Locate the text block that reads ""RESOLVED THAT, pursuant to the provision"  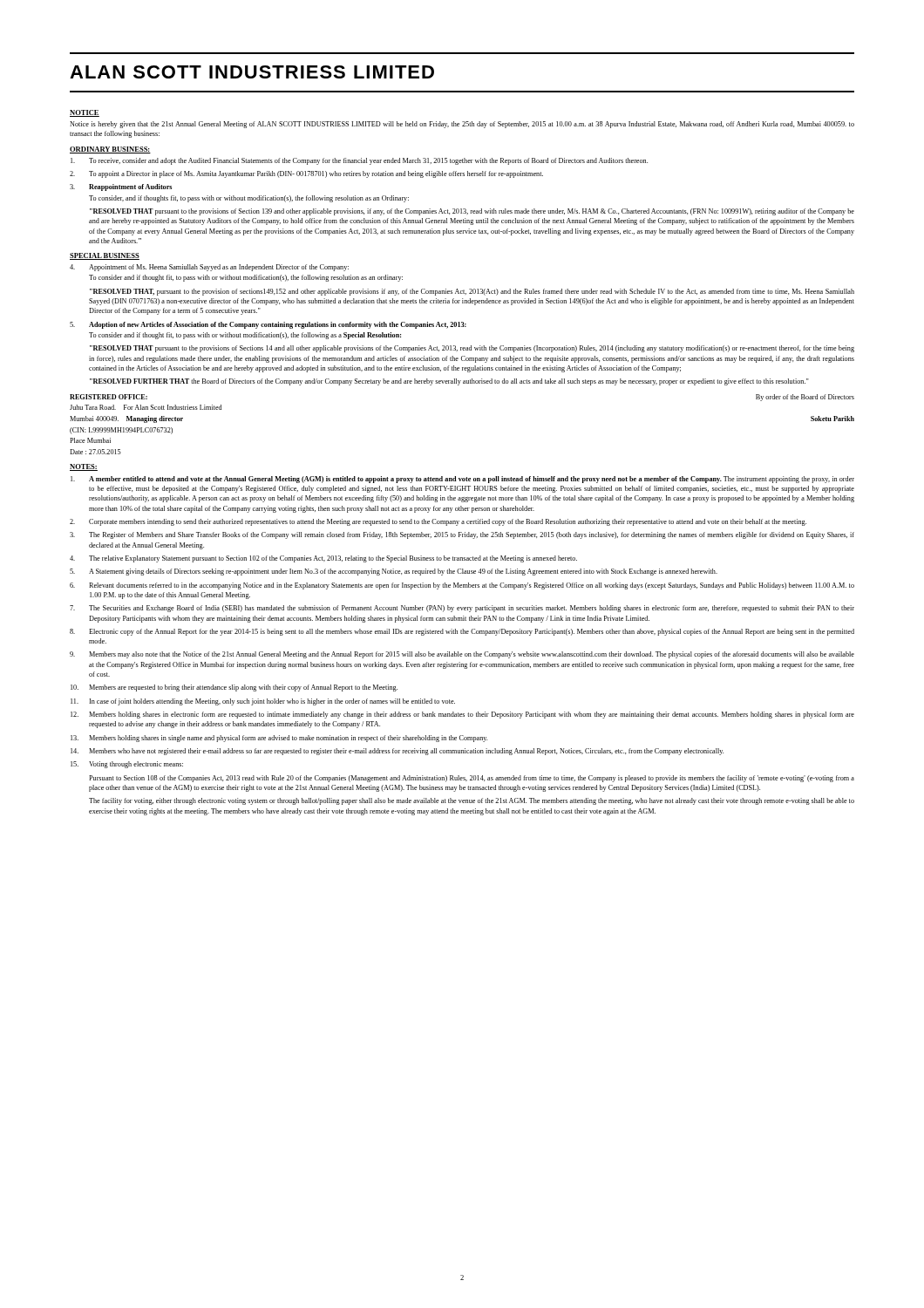[x=472, y=301]
